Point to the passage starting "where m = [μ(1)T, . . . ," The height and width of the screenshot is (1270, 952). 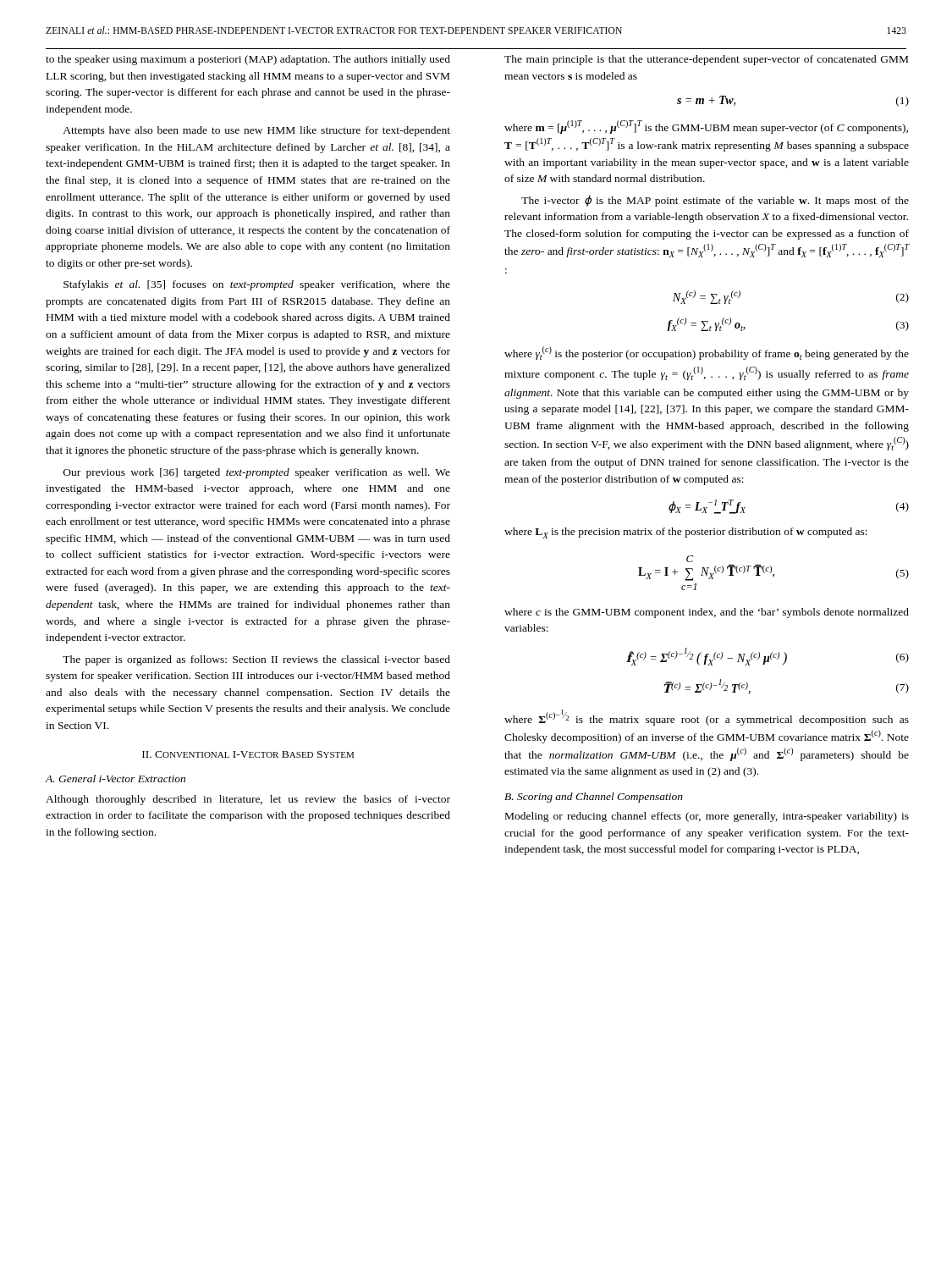[707, 152]
